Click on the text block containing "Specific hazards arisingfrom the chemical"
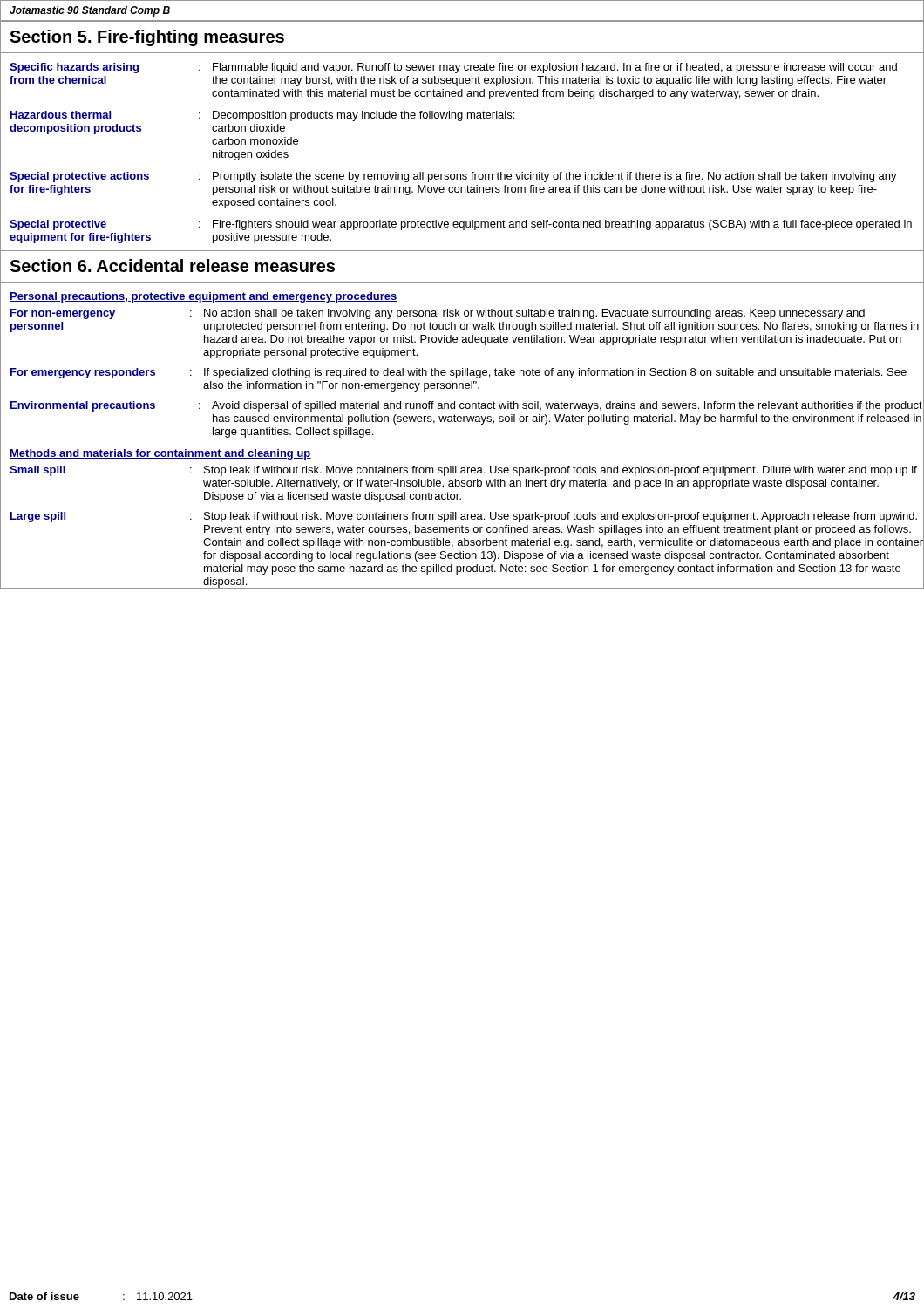Image resolution: width=924 pixels, height=1308 pixels. click(x=462, y=80)
